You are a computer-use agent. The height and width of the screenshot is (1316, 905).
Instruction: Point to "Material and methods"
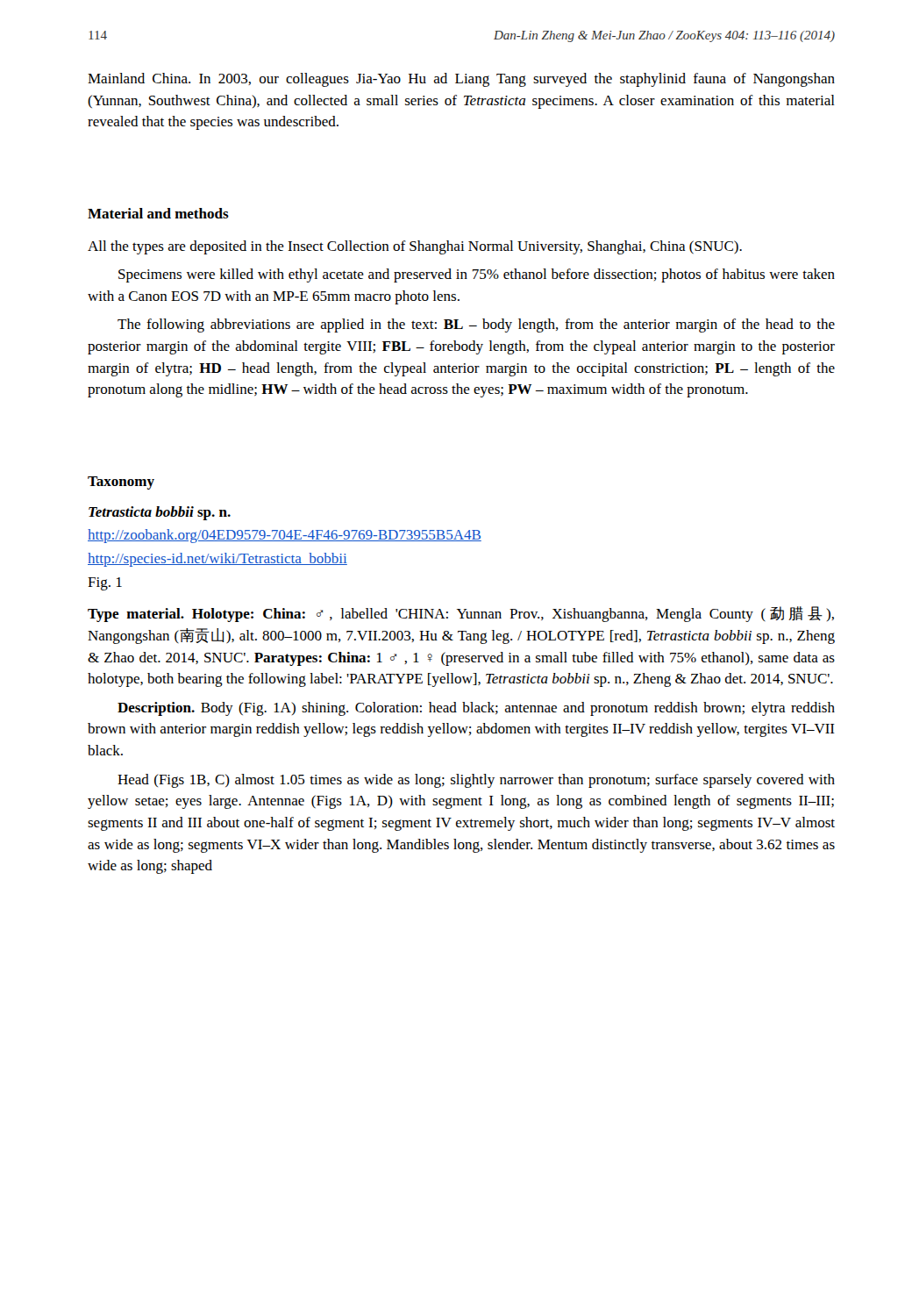[x=158, y=214]
